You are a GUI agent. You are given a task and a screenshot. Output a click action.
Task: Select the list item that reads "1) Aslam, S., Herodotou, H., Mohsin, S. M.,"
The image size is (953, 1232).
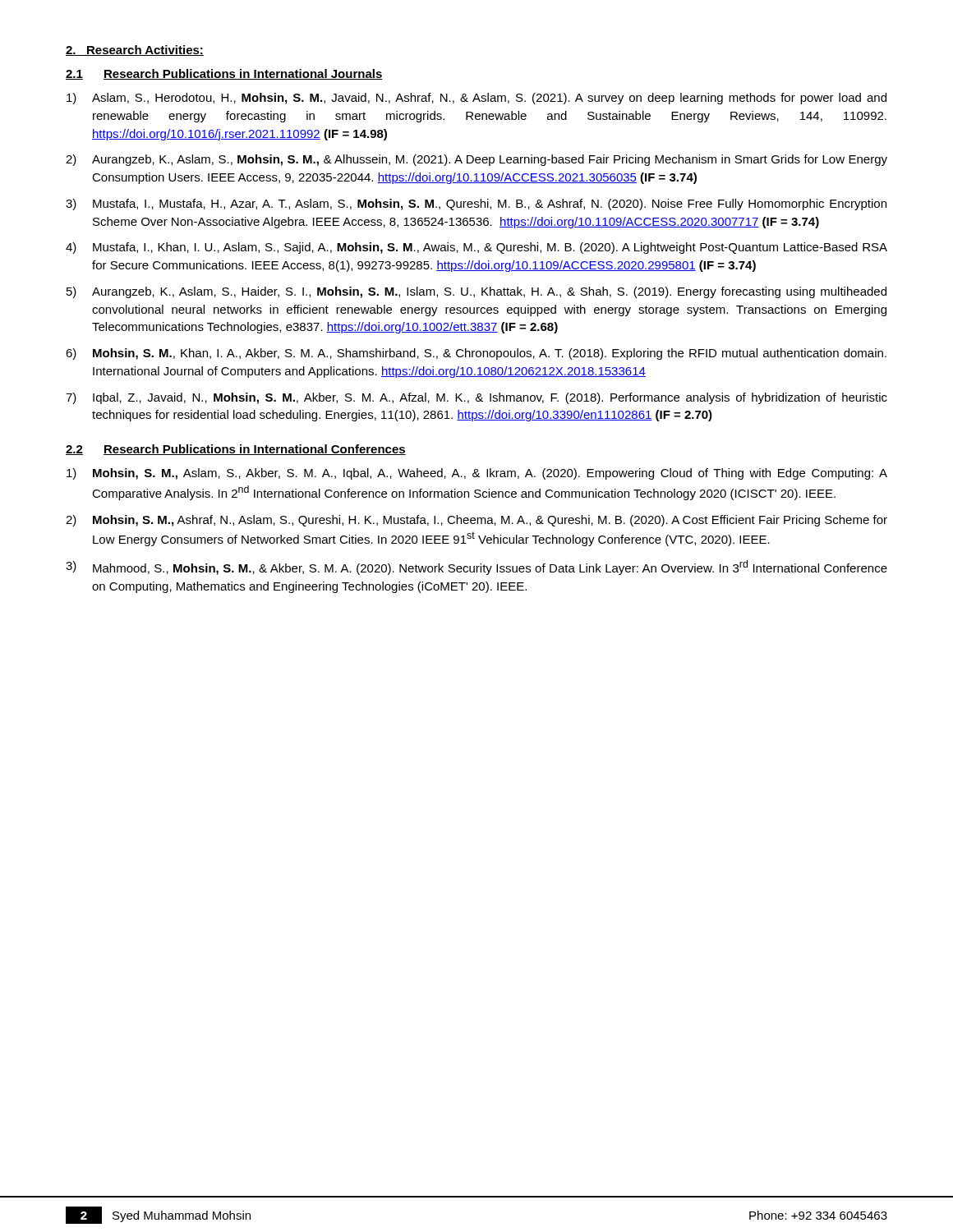tap(476, 116)
